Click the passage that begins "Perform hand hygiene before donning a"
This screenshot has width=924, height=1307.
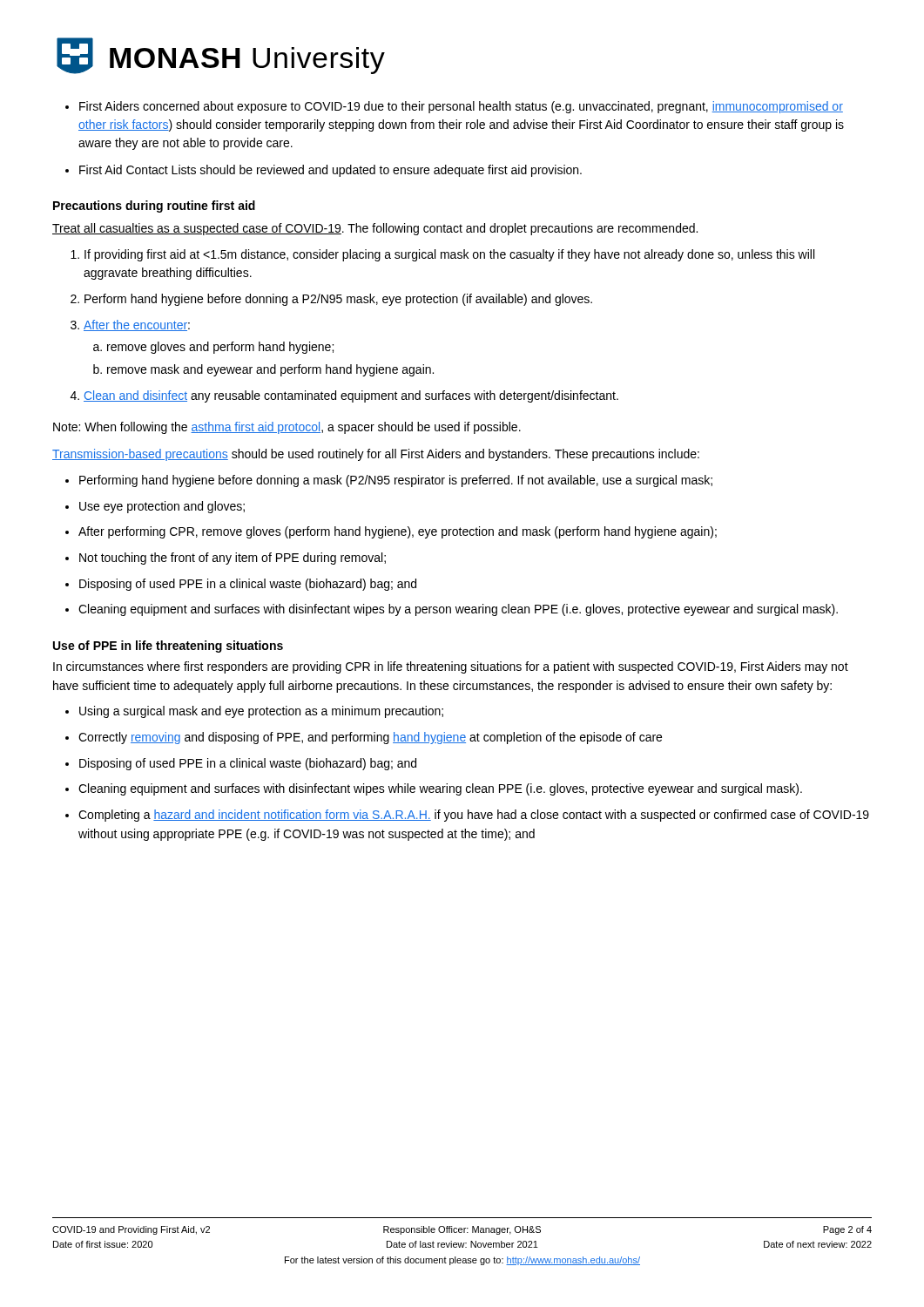(471, 300)
